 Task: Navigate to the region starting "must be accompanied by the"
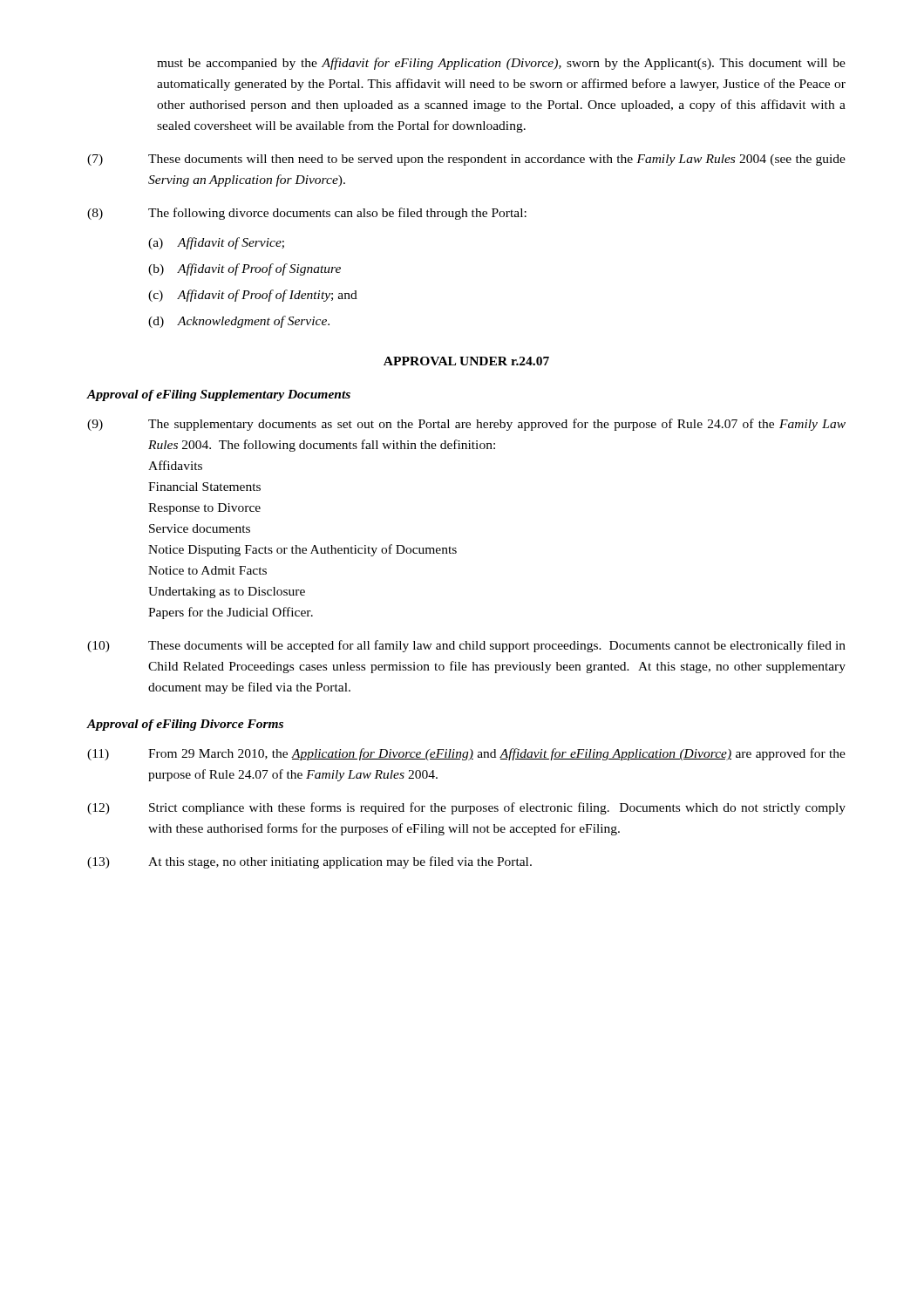501,94
